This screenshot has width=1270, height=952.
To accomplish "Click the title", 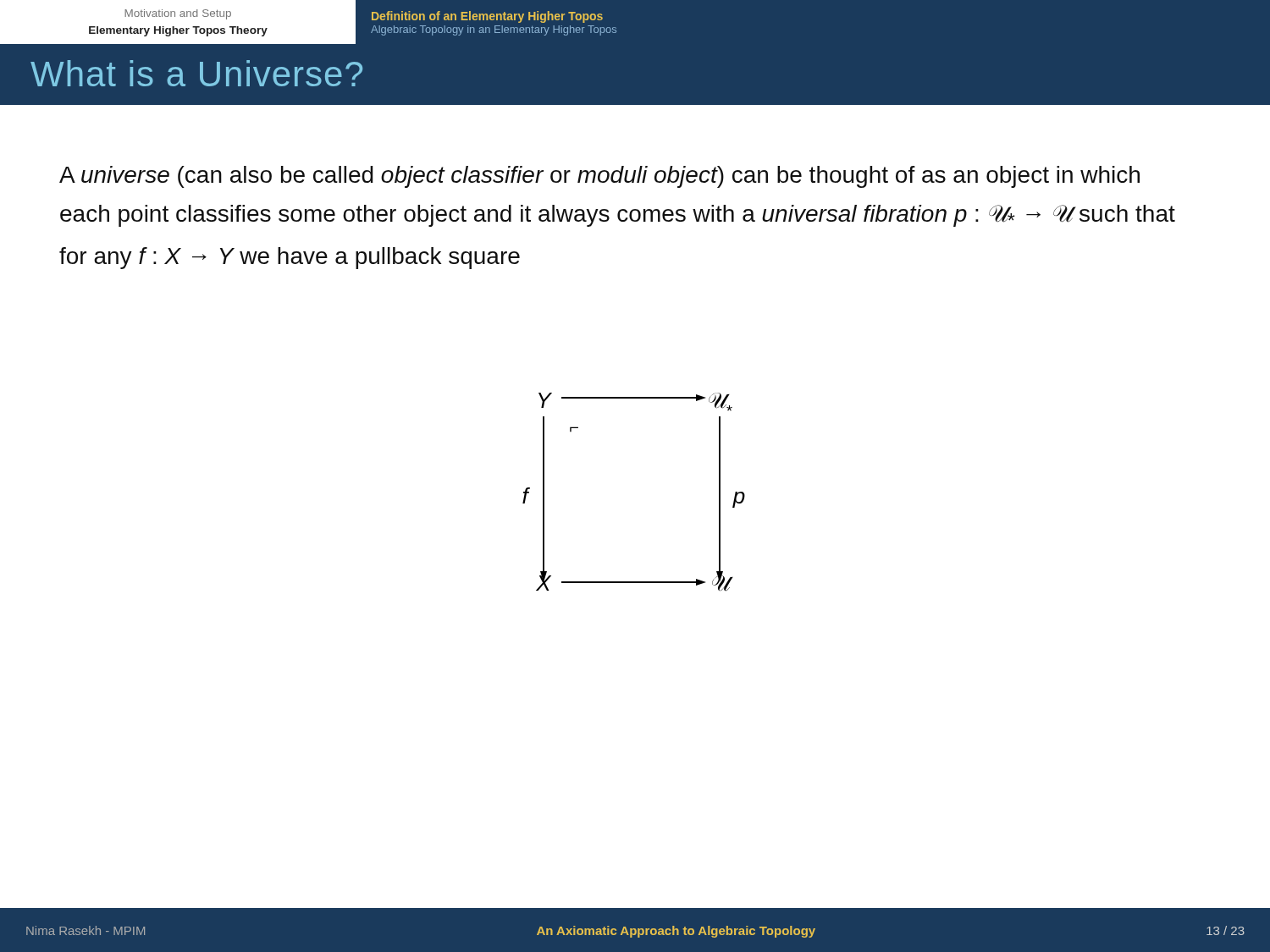I will (x=198, y=74).
